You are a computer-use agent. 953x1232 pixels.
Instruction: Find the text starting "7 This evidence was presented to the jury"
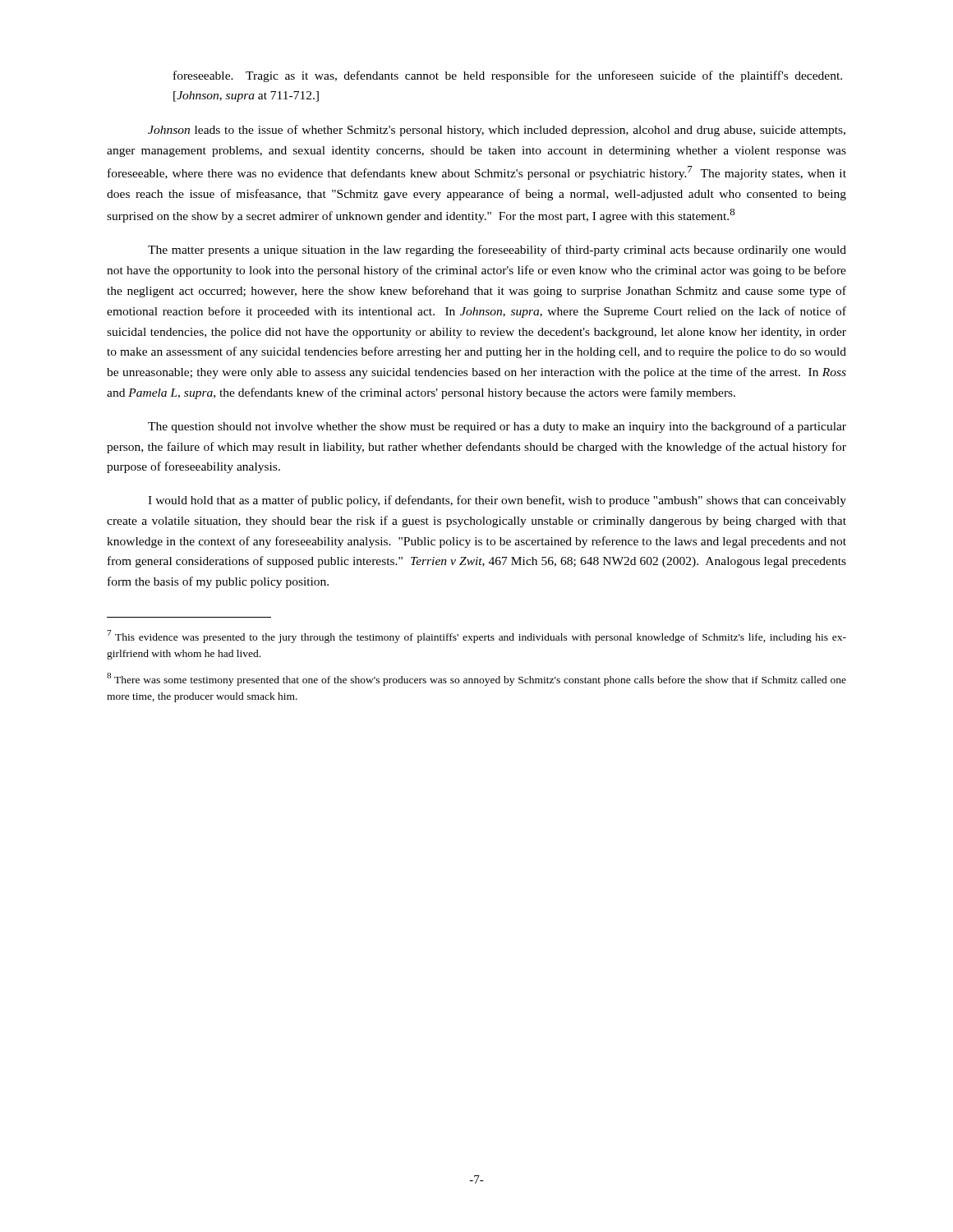476,644
